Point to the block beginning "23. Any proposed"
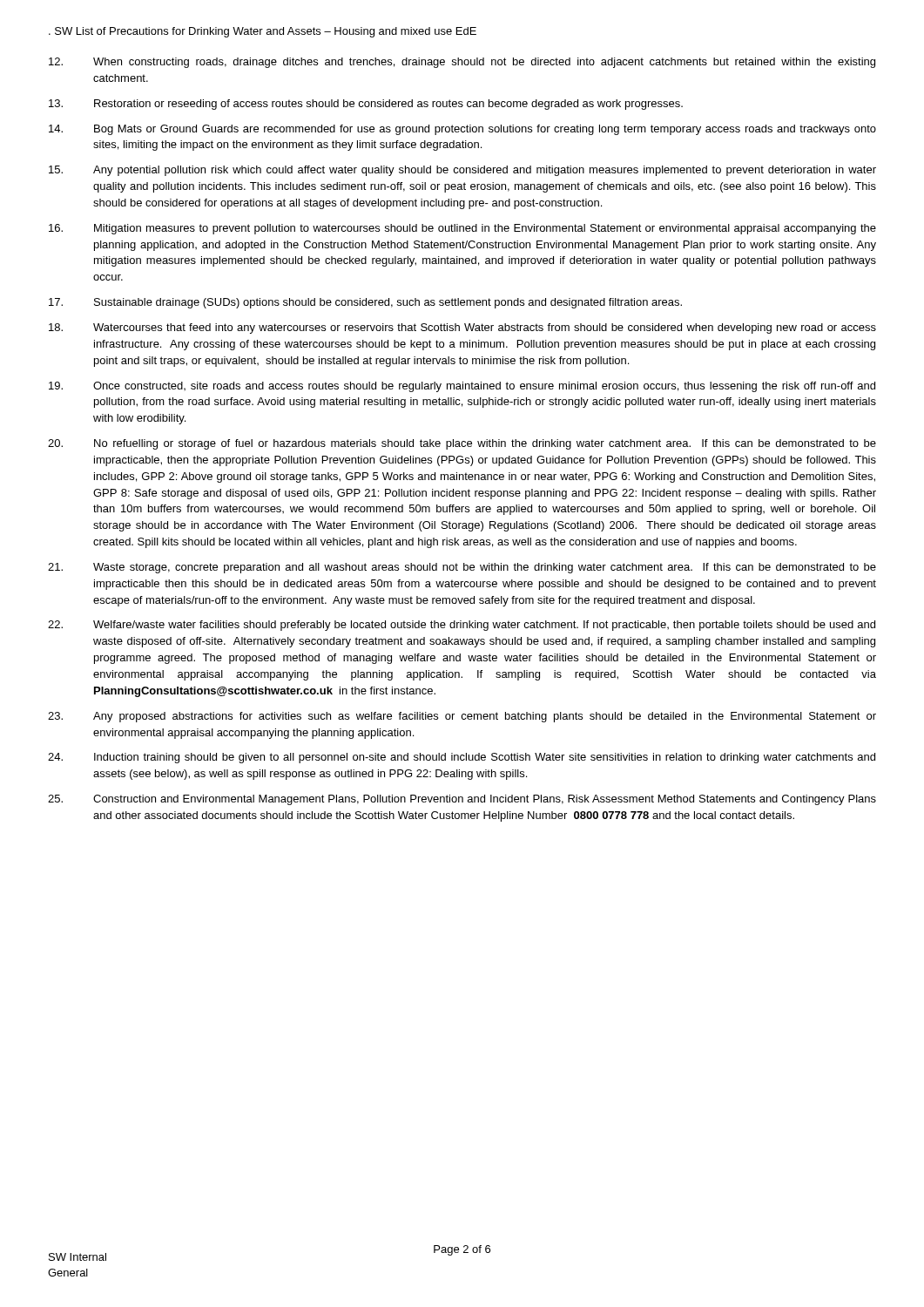 pyautogui.click(x=462, y=725)
